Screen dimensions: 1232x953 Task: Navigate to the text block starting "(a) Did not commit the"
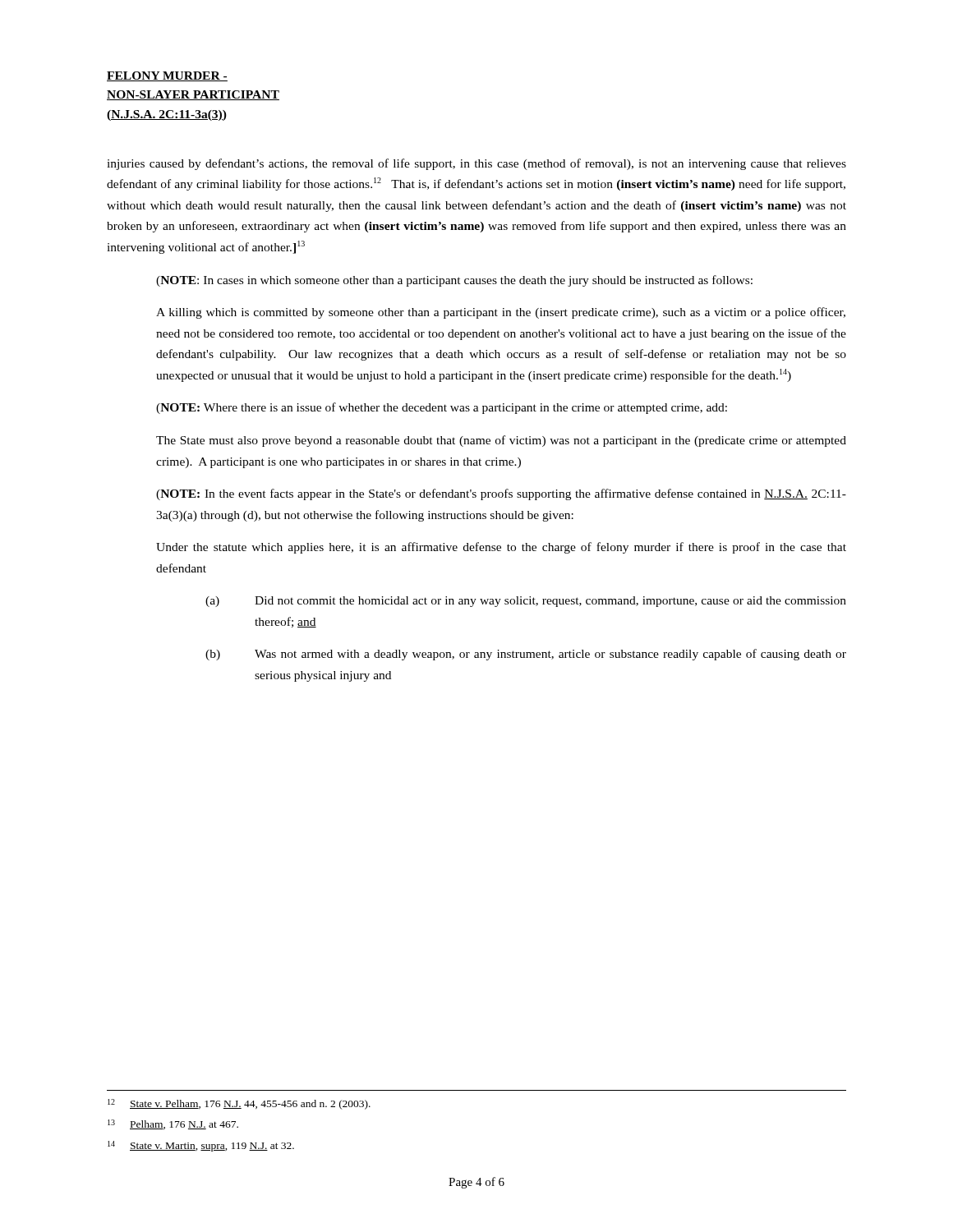[x=526, y=611]
